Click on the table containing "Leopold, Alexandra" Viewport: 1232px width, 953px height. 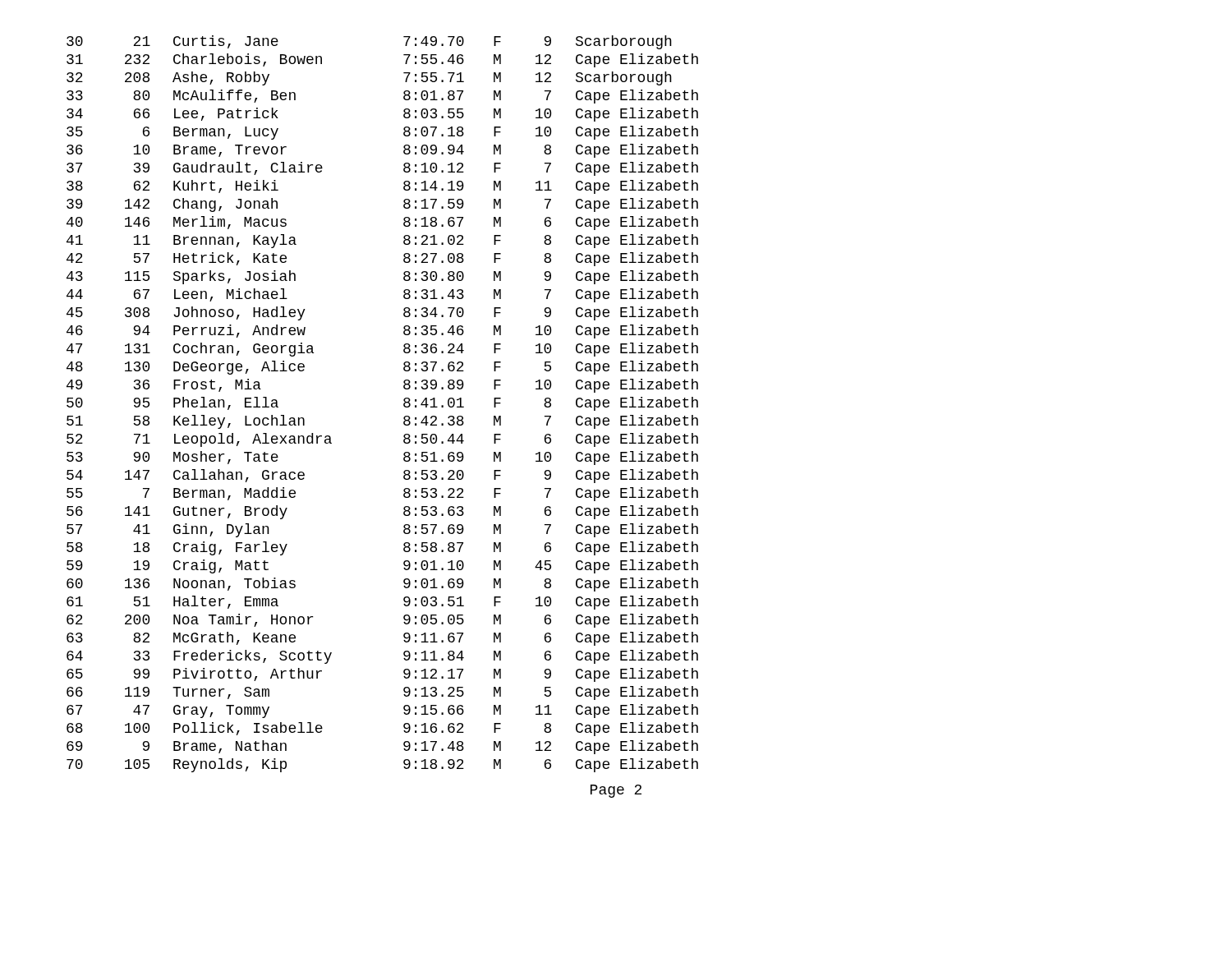coord(616,403)
